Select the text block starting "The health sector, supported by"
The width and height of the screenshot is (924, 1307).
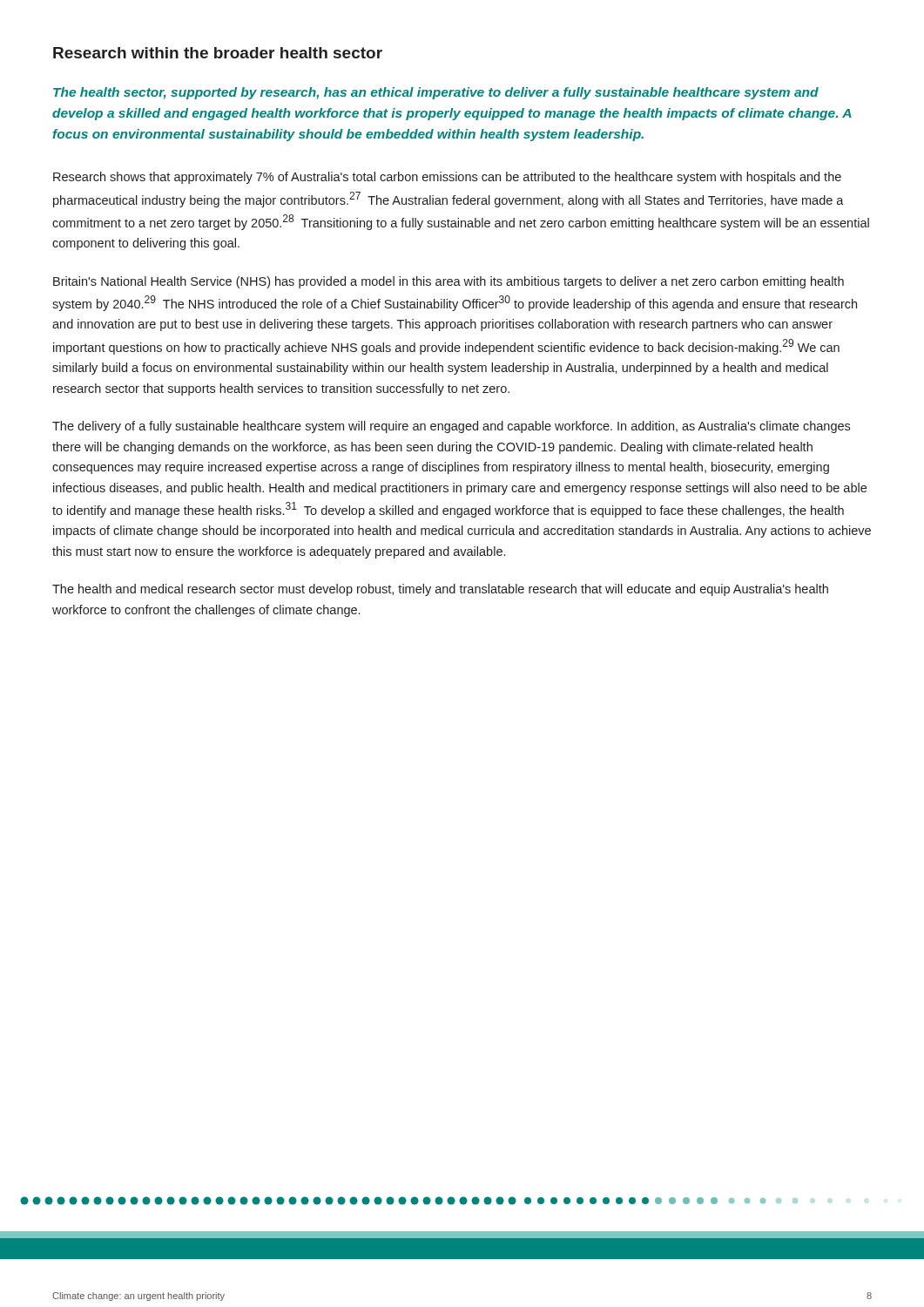452,113
